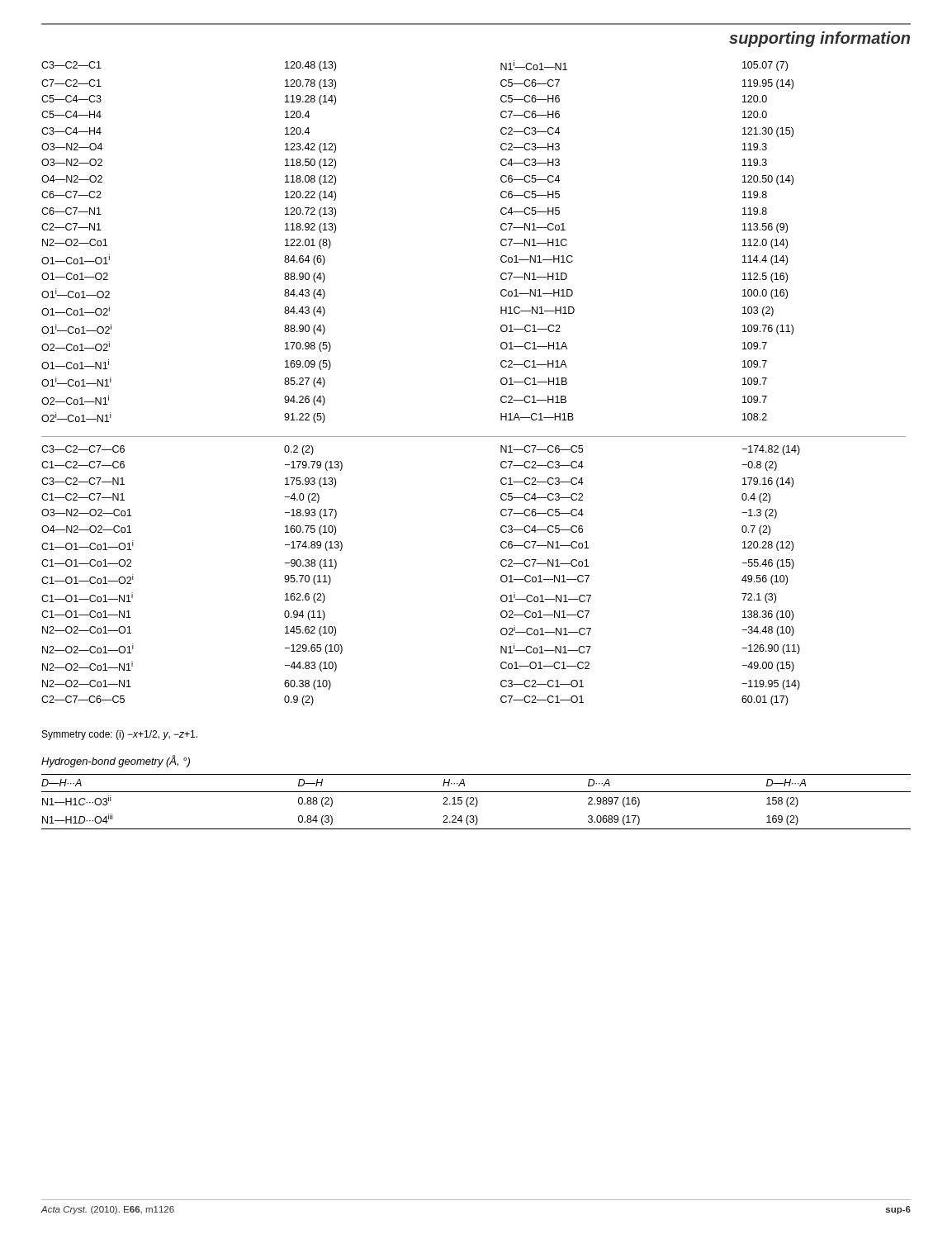
Task: Click a caption
Action: [116, 761]
